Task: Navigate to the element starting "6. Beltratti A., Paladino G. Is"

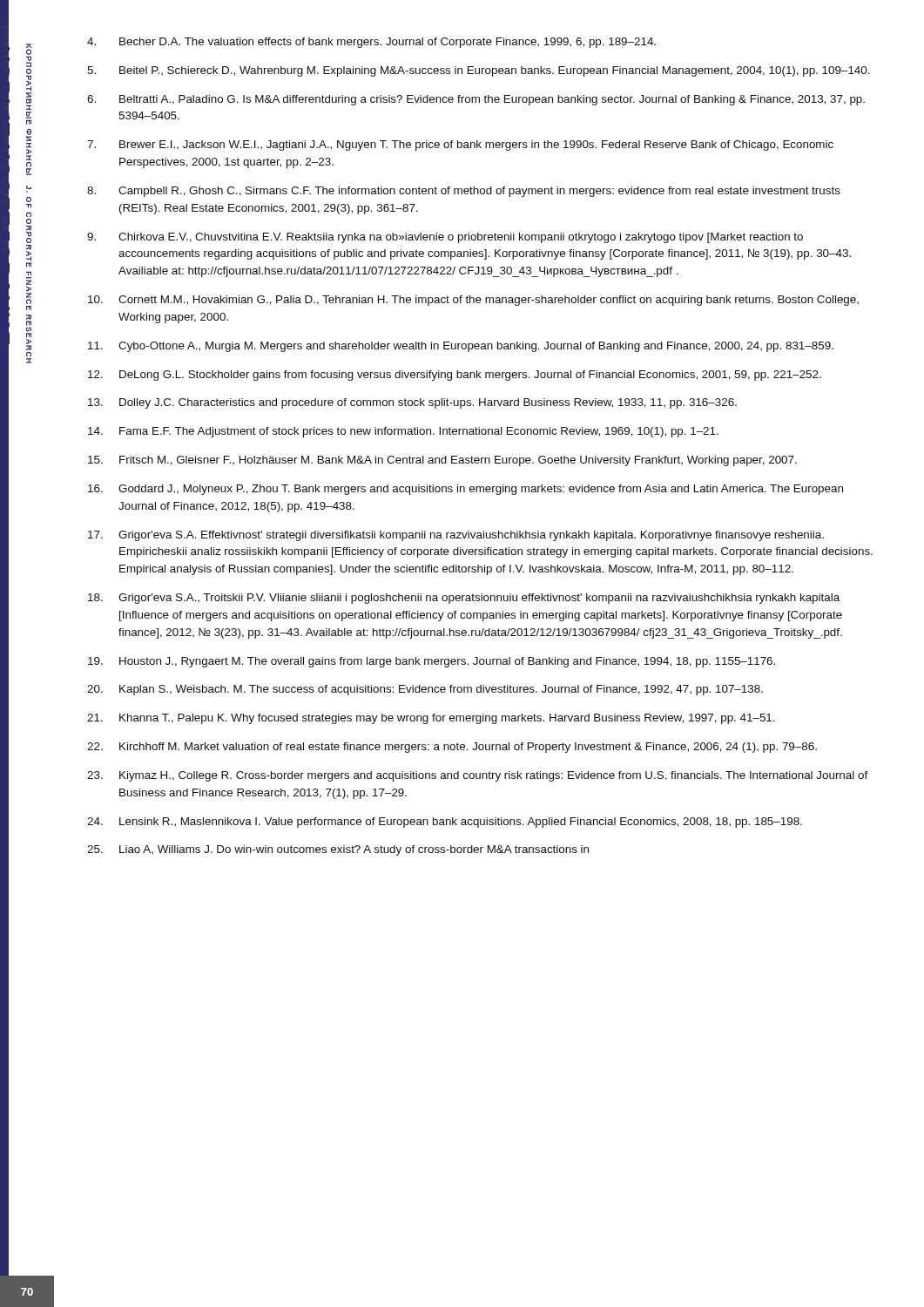Action: pyautogui.click(x=482, y=108)
